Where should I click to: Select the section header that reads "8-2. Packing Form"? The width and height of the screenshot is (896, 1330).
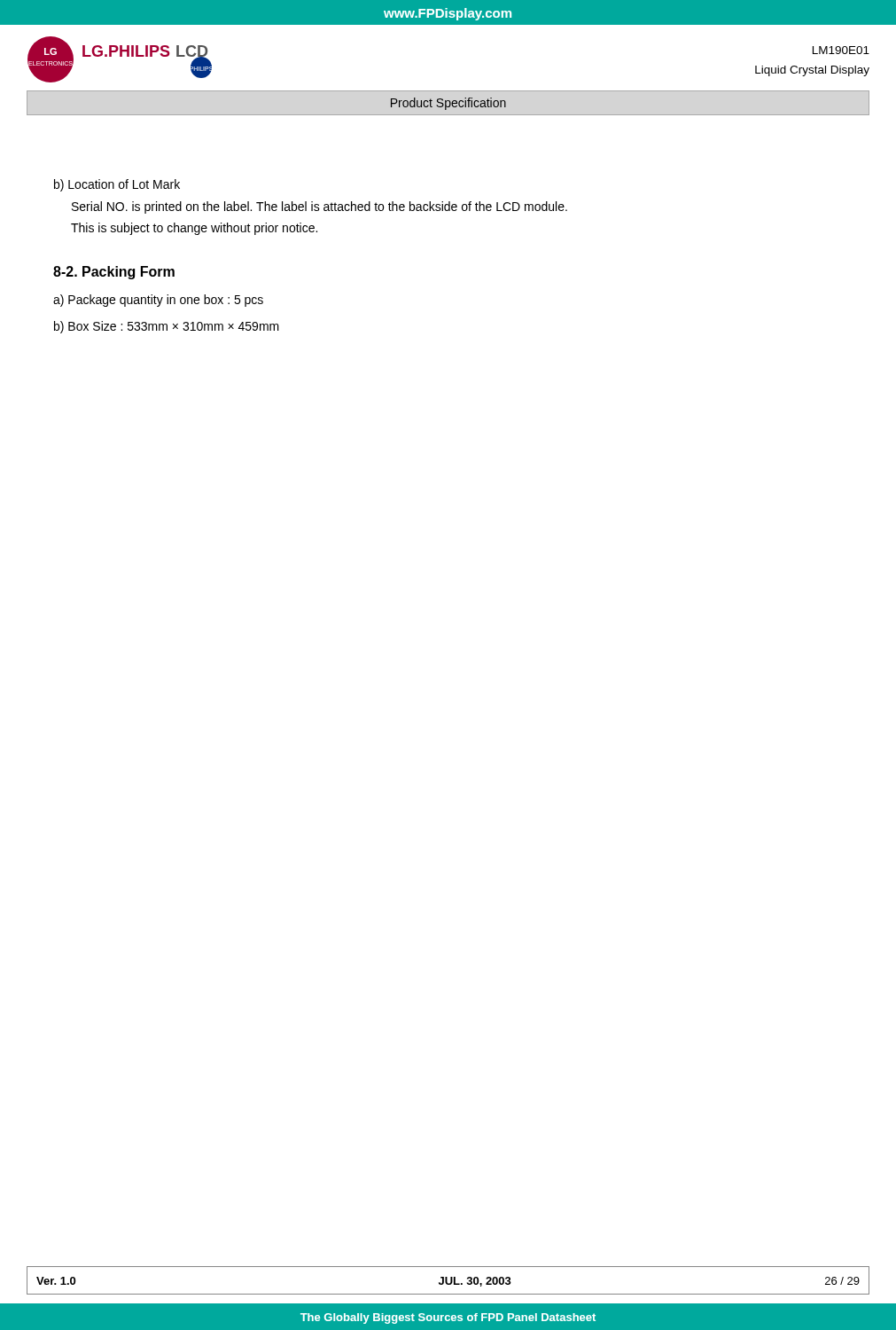(x=114, y=271)
